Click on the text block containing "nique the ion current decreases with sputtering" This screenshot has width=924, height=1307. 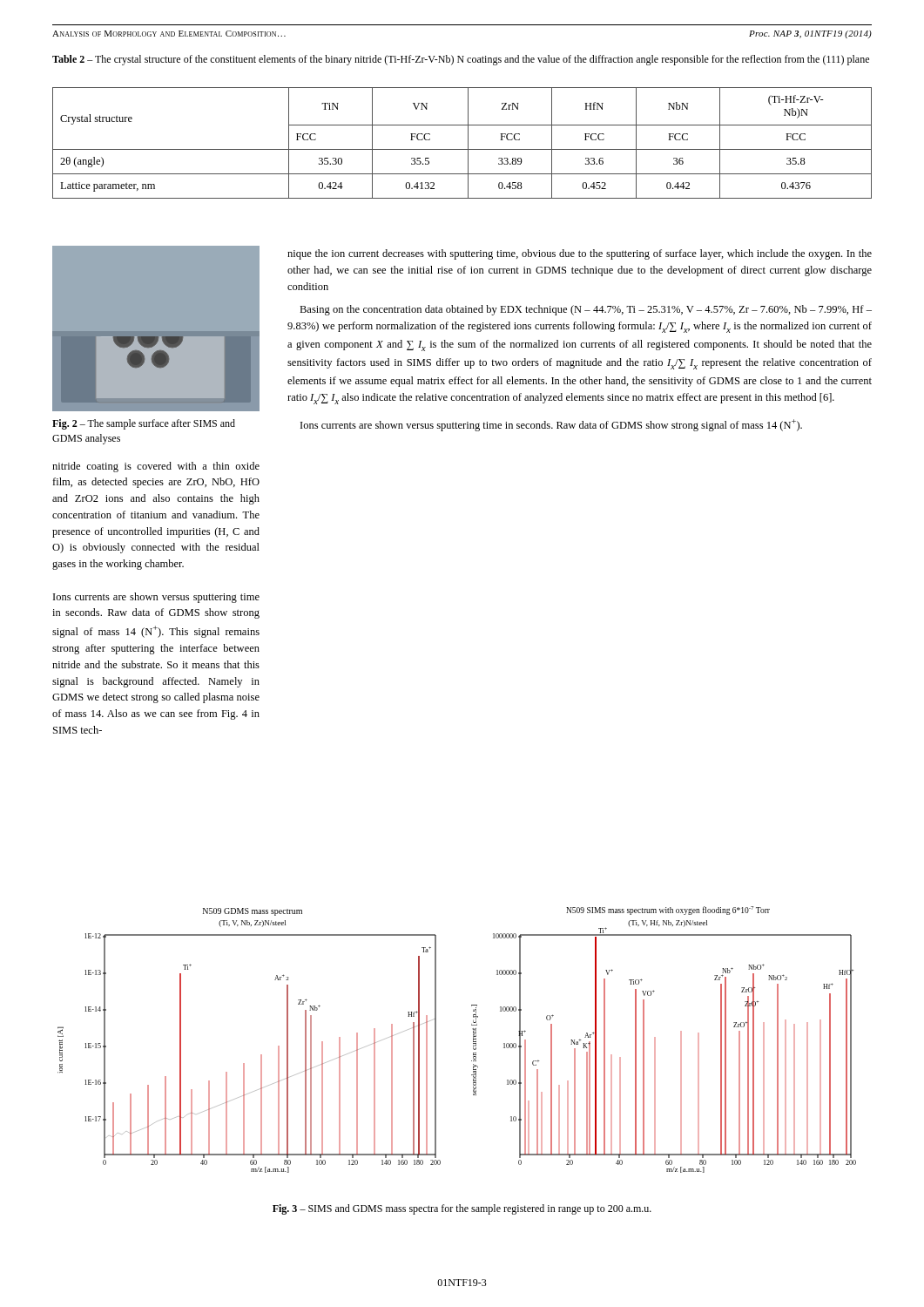[x=580, y=340]
